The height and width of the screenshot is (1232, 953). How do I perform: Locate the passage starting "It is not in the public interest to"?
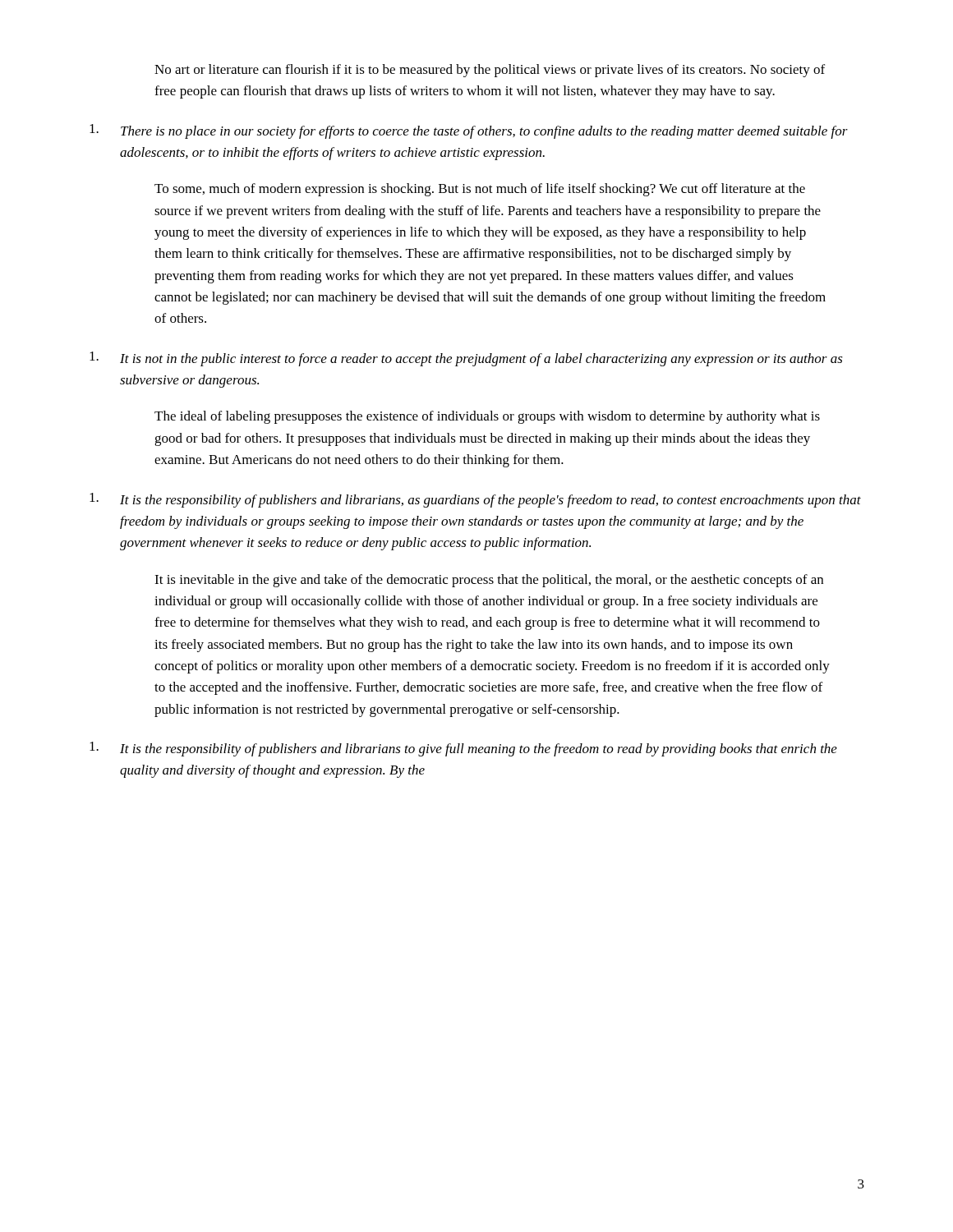(476, 370)
